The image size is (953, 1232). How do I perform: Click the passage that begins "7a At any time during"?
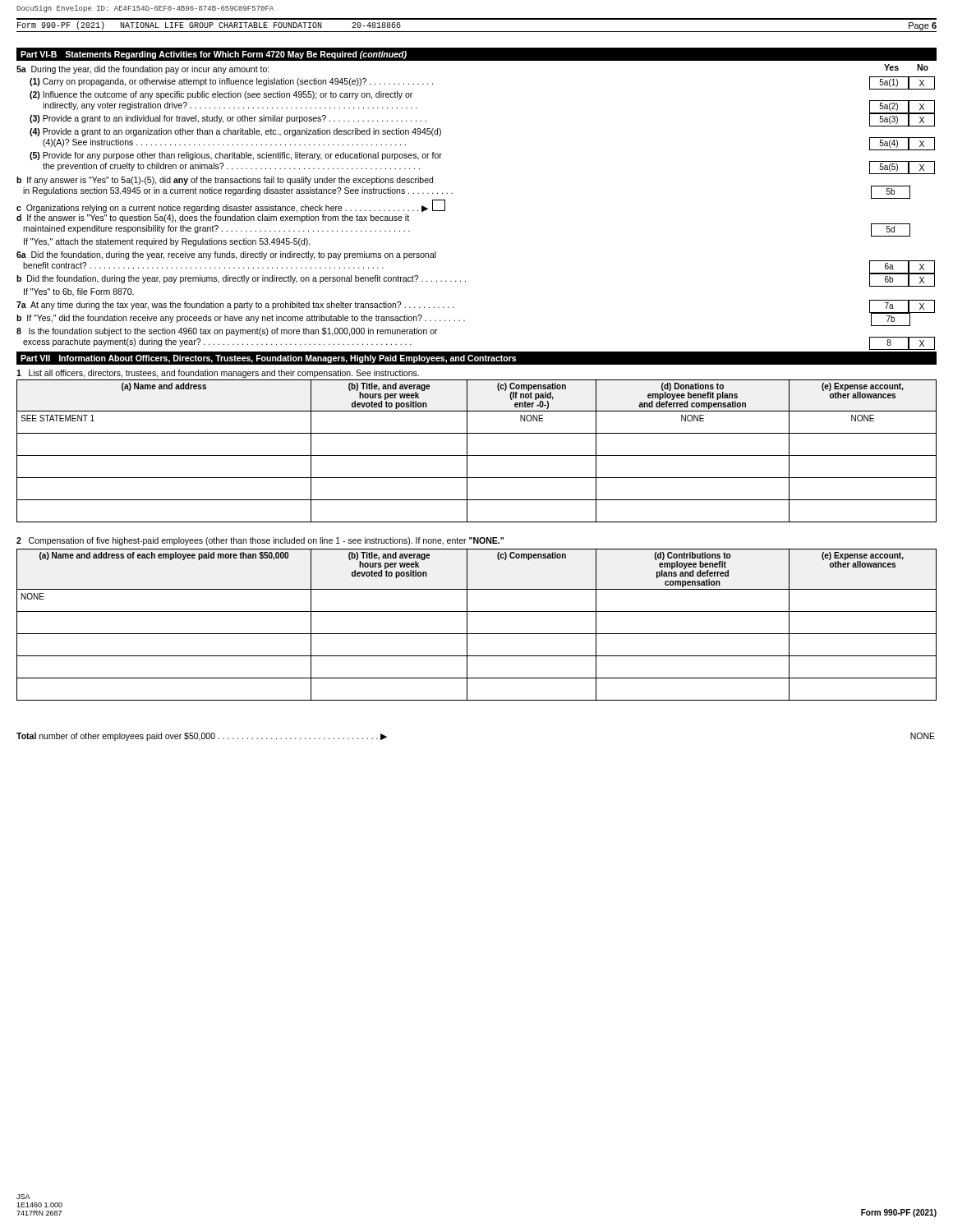(235, 305)
